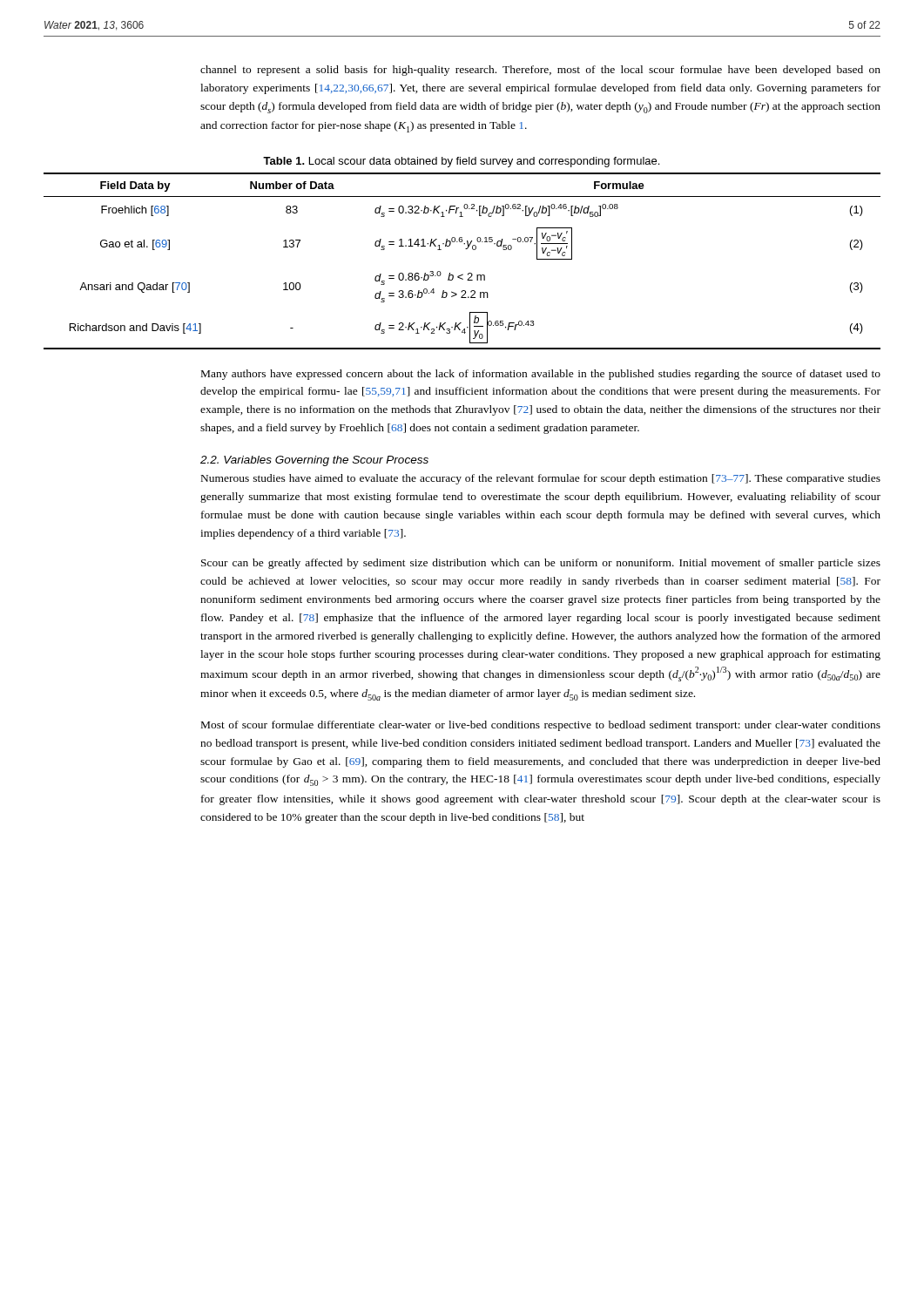Click on the caption that reads "Table 1. Local scour data obtained by"
924x1307 pixels.
pyautogui.click(x=462, y=160)
